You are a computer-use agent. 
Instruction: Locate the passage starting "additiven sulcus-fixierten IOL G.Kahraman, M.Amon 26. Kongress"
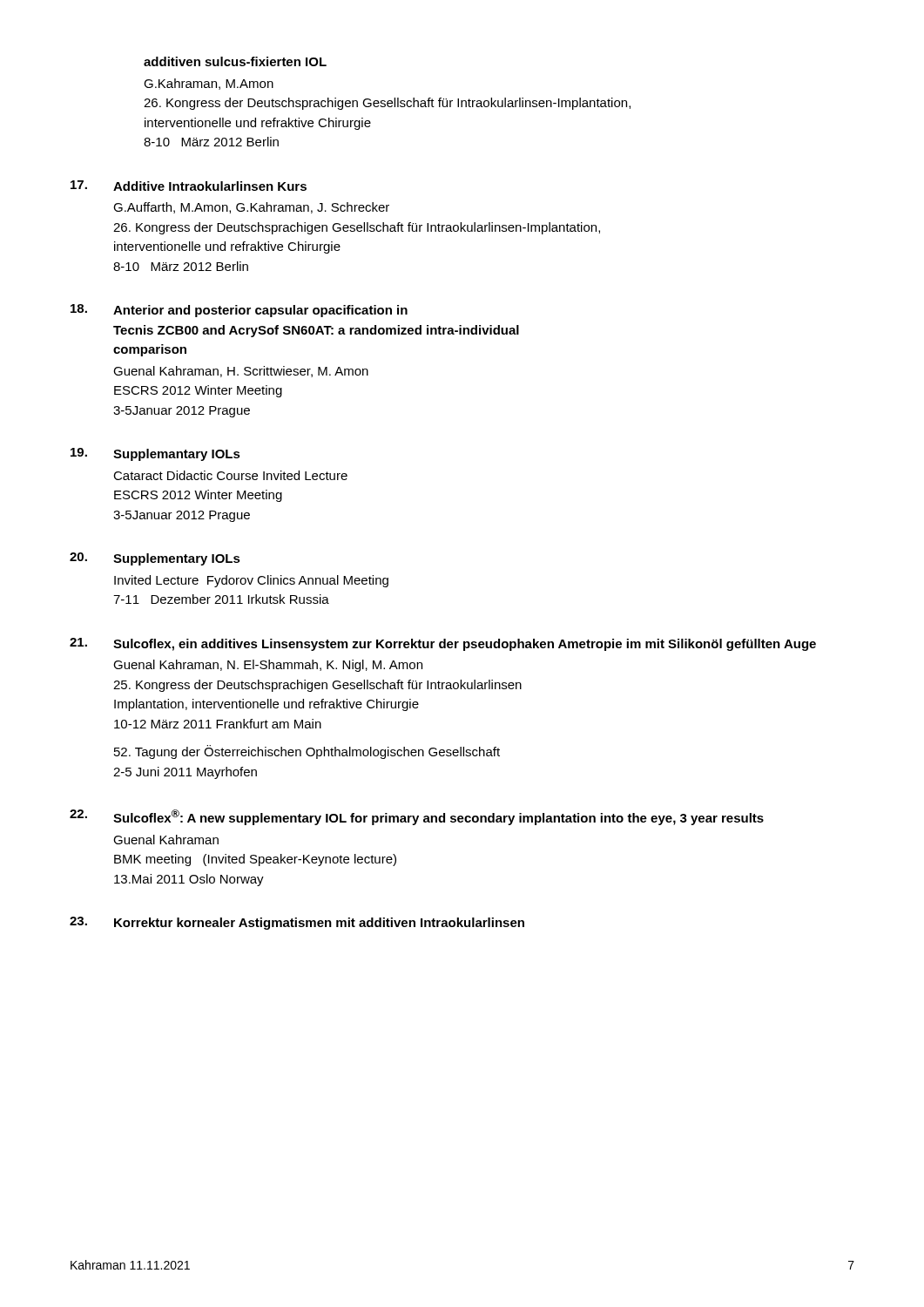point(499,102)
